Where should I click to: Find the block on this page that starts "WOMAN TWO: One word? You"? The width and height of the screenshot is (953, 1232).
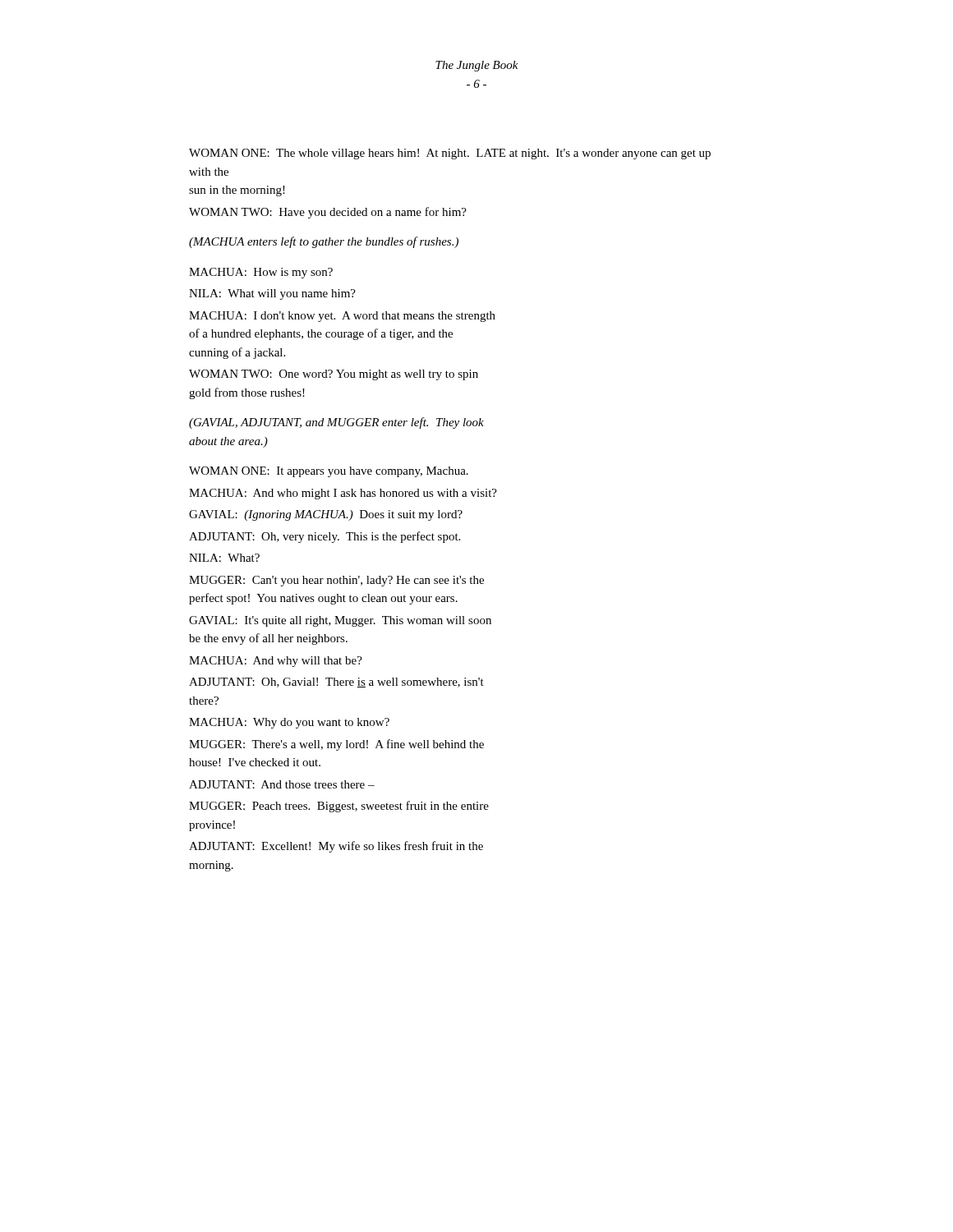pos(452,383)
